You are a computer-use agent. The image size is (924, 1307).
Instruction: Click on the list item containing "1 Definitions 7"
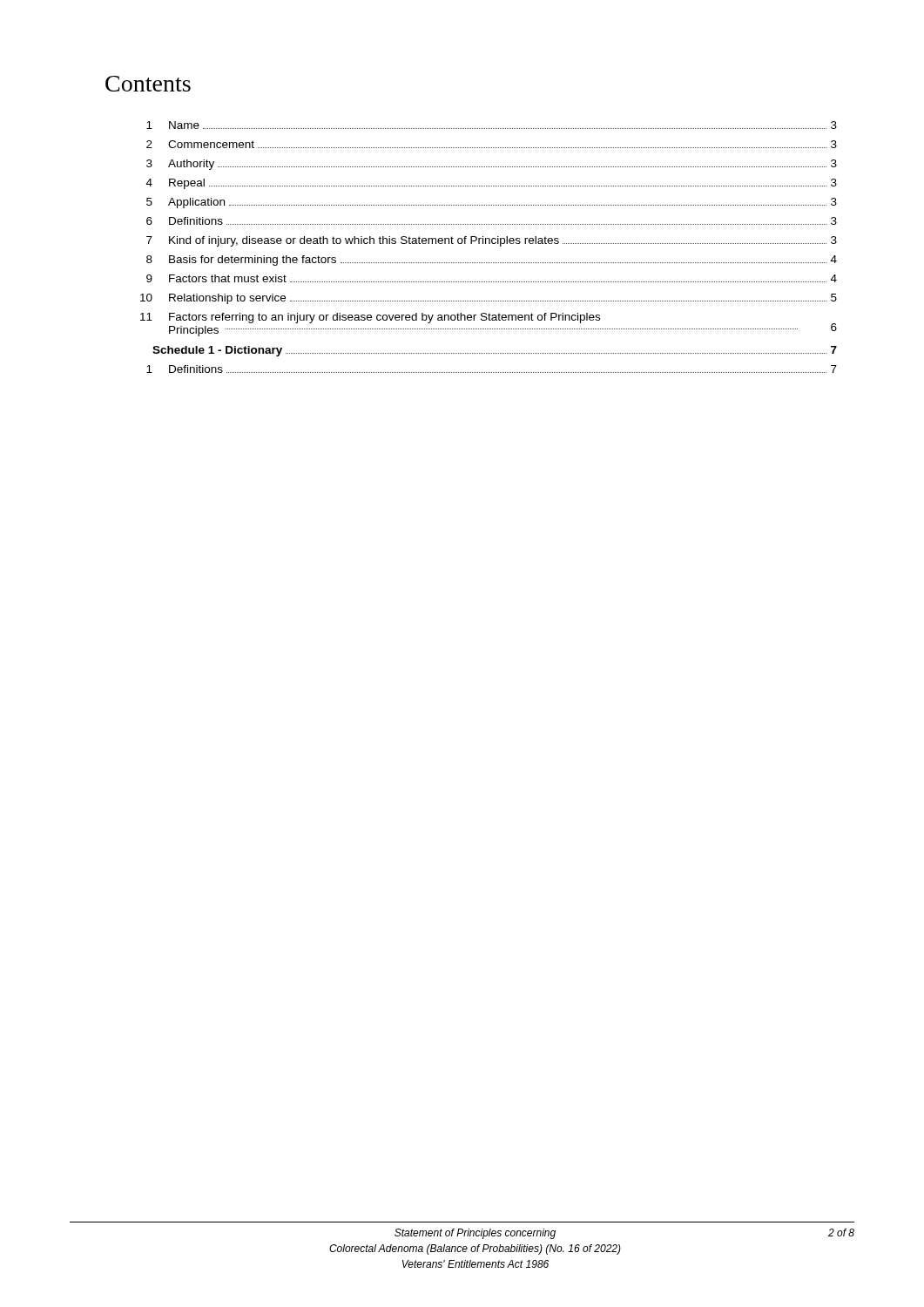[471, 369]
